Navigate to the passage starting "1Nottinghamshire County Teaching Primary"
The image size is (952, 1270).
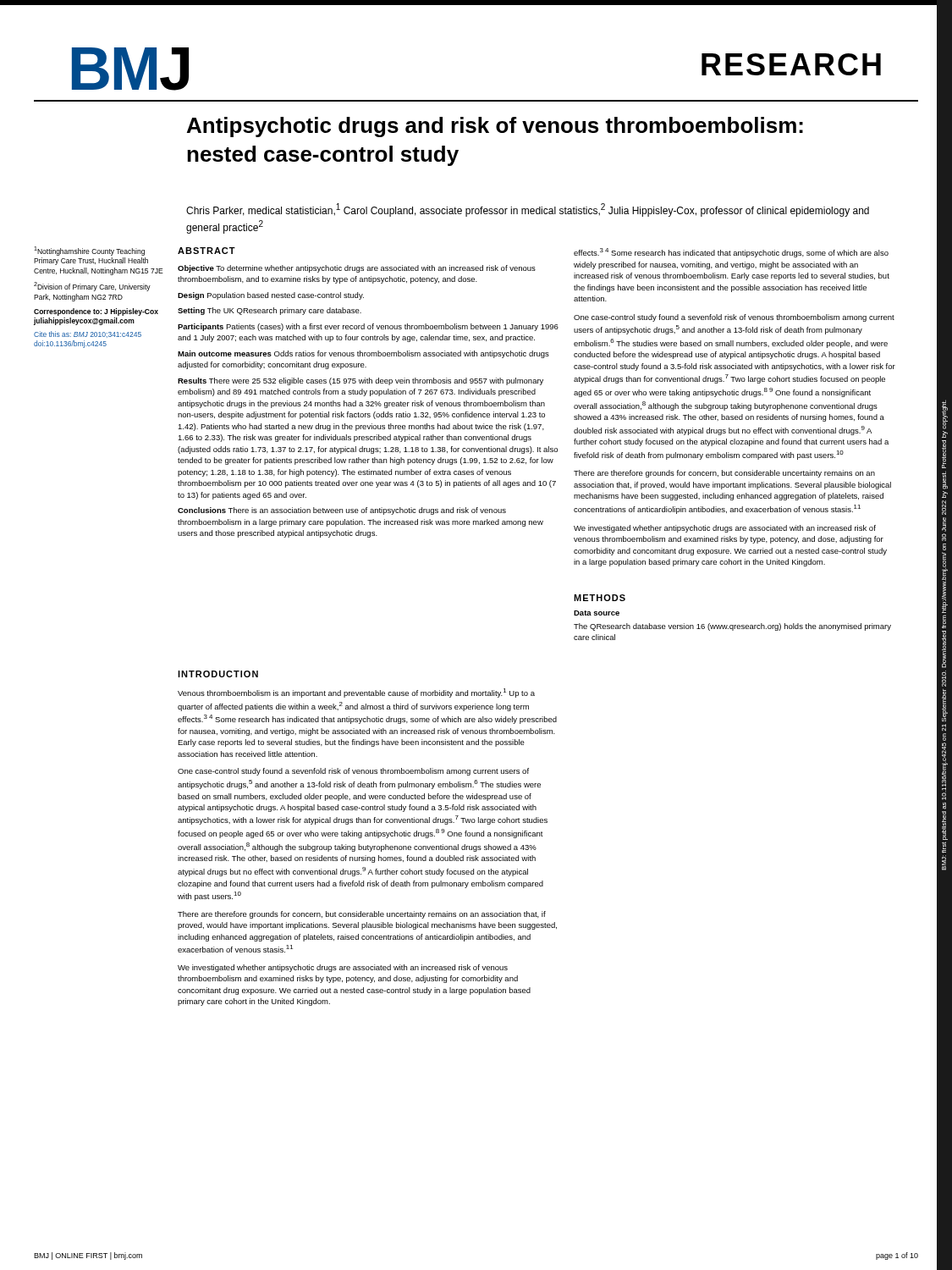[99, 297]
